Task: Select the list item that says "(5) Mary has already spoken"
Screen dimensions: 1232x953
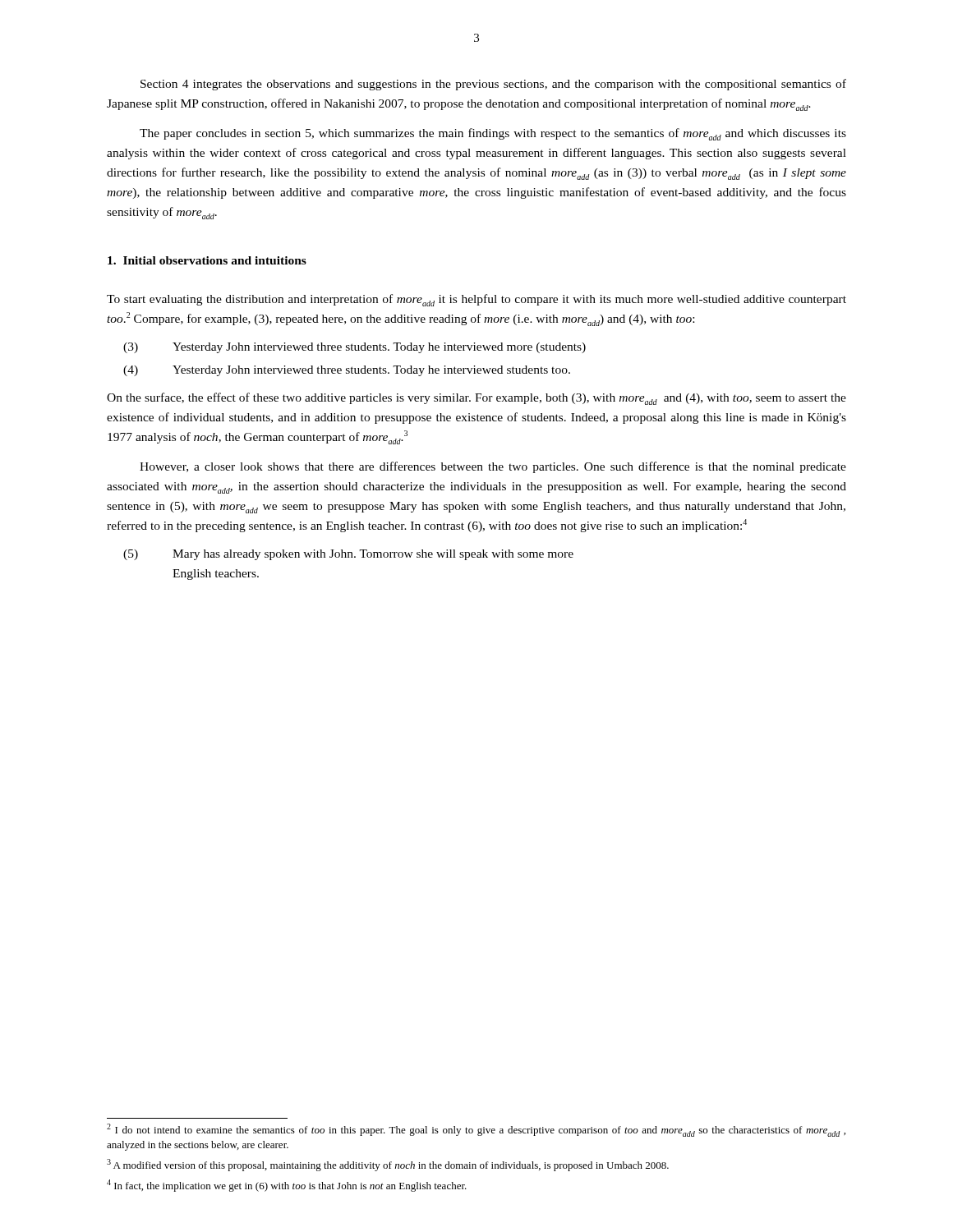Action: click(476, 564)
